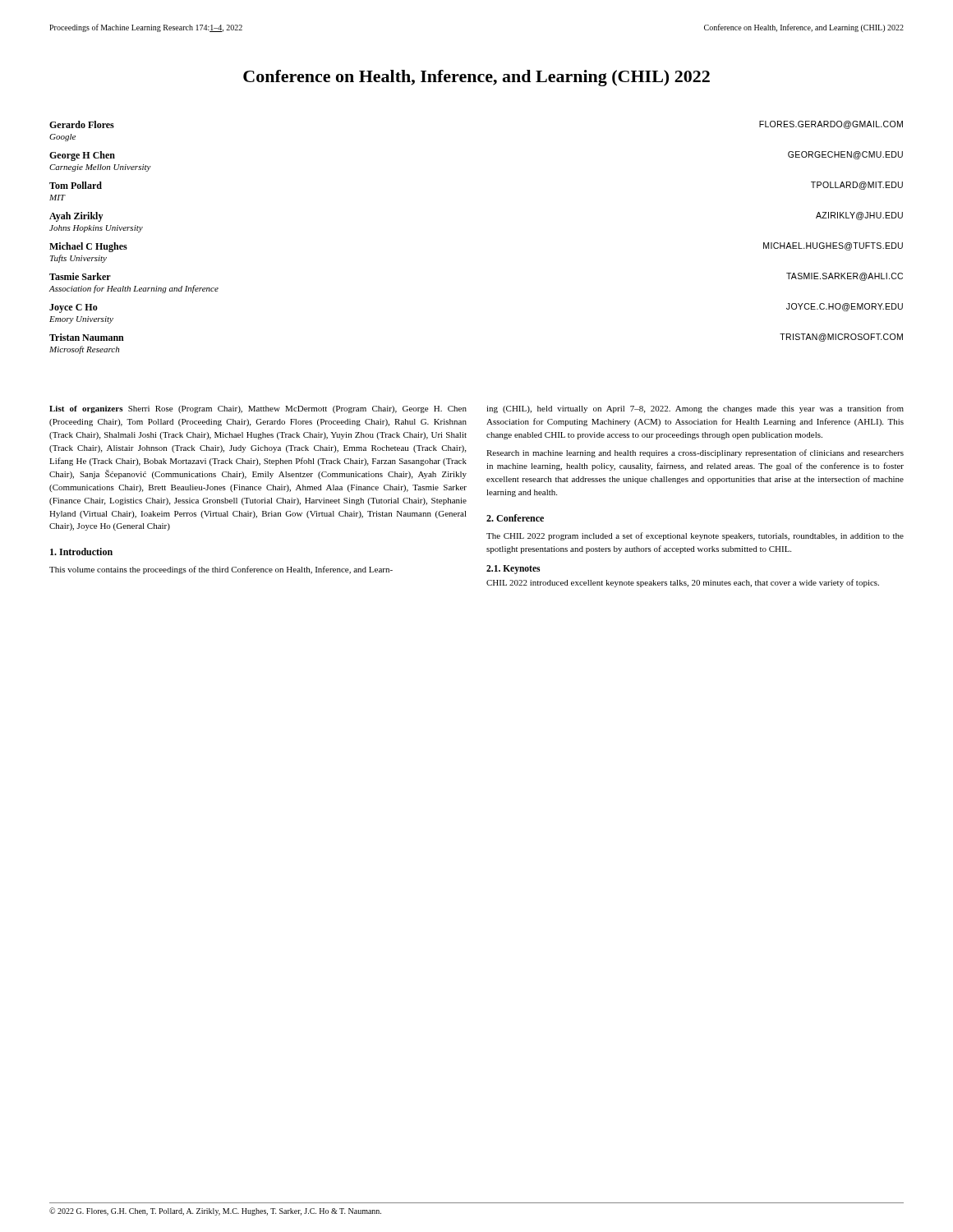Find the text block that reads "Michael C Hughes Tufts"
This screenshot has height=1232, width=953.
(x=88, y=248)
